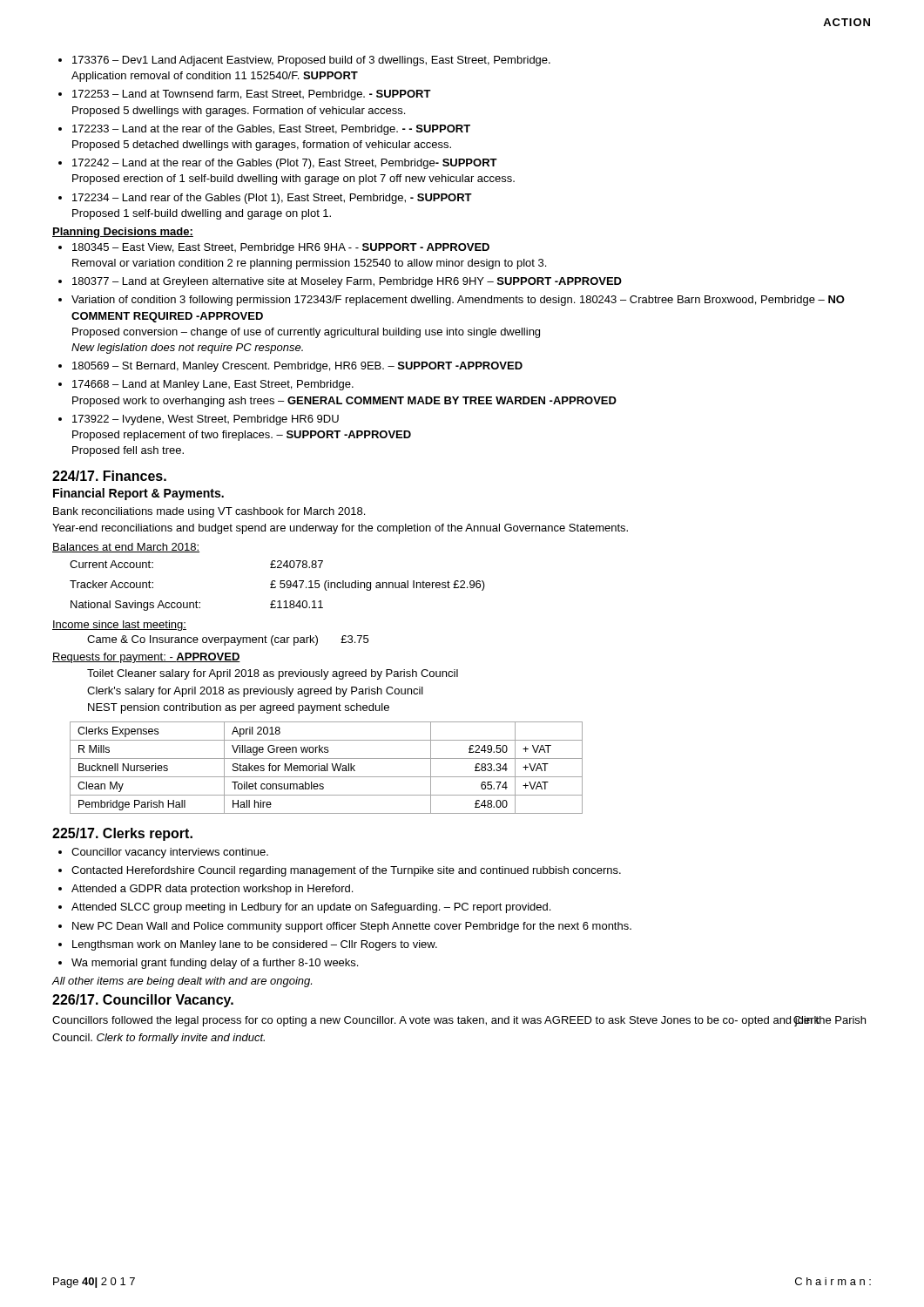
Task: Select the list item that says "Attended SLCC group meeting in Ledbury for"
Action: pos(312,907)
